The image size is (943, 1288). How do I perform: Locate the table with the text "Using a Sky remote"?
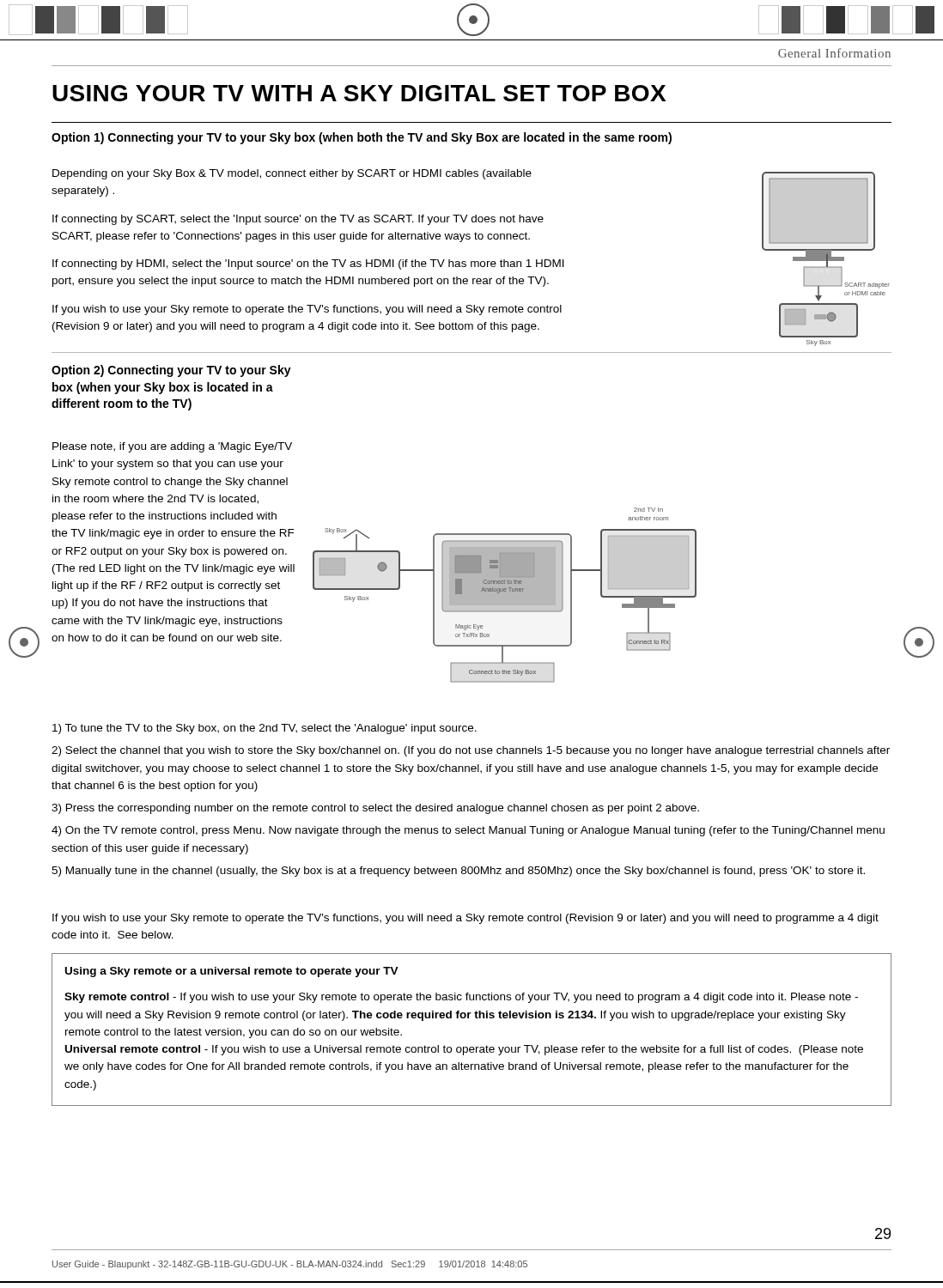(x=472, y=1029)
